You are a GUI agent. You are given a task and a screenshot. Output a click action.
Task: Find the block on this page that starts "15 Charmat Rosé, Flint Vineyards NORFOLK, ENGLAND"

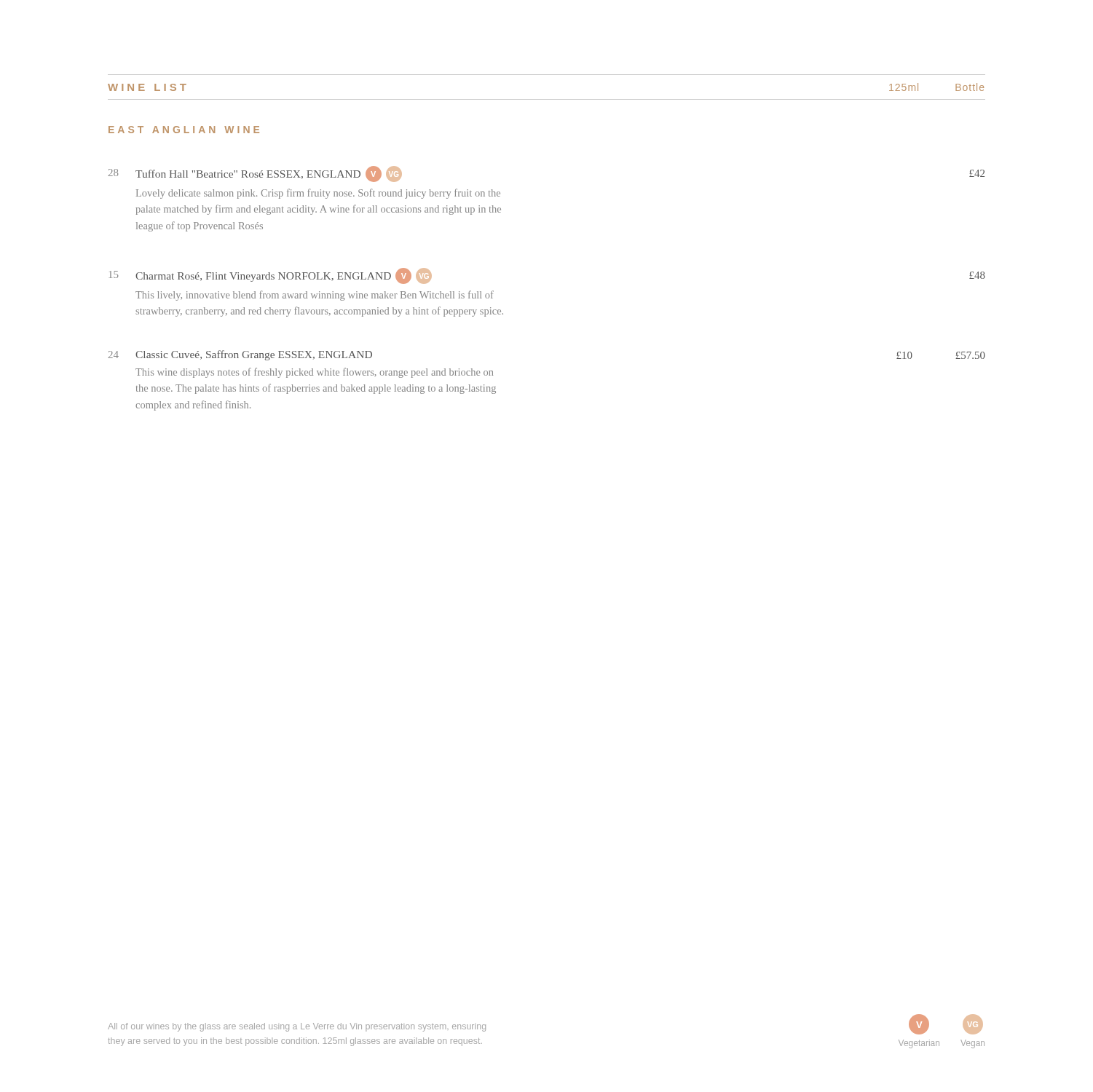tap(281, 276)
